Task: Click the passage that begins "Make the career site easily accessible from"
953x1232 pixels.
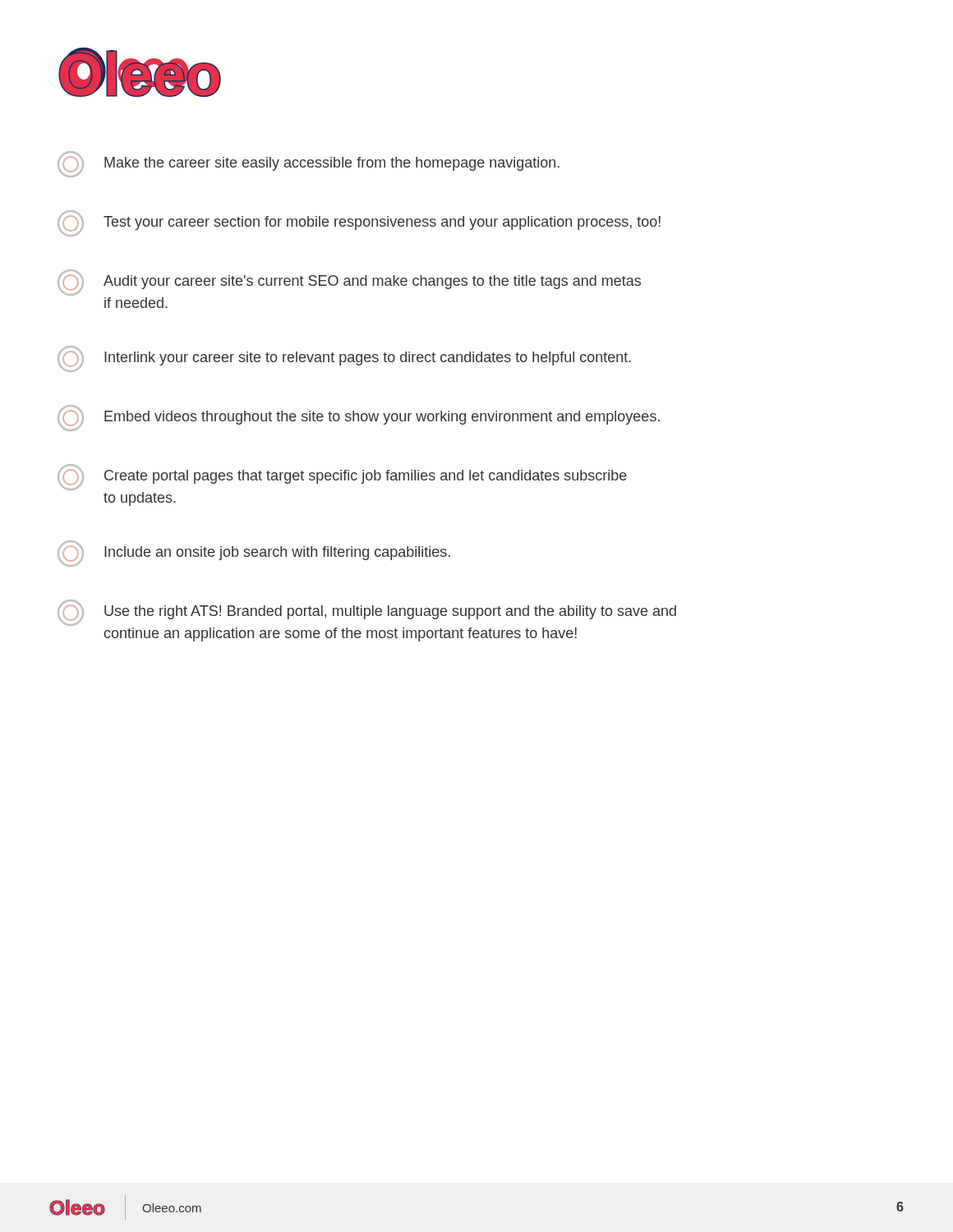Action: 308,163
